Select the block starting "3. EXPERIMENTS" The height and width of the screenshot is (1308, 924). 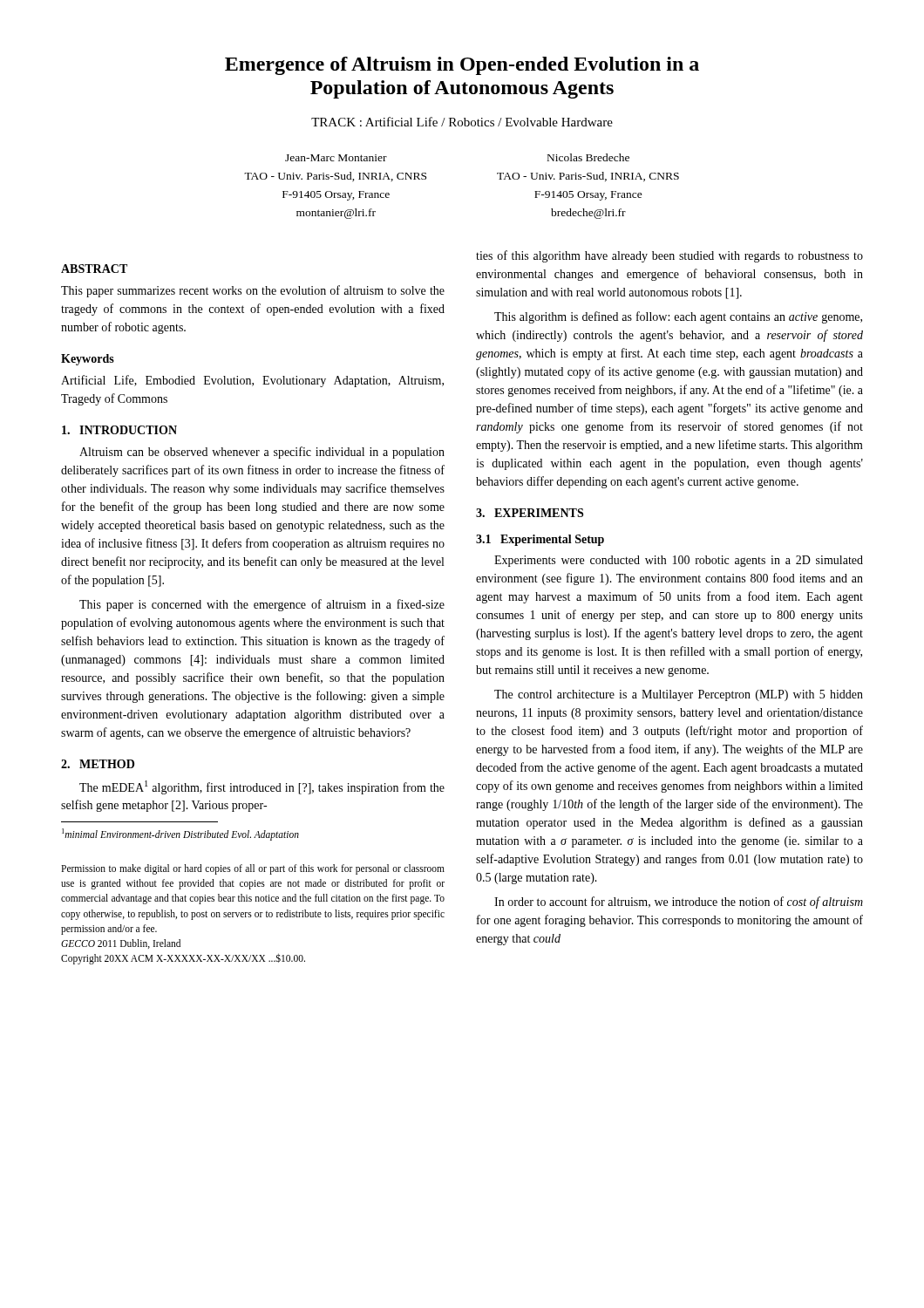[530, 513]
